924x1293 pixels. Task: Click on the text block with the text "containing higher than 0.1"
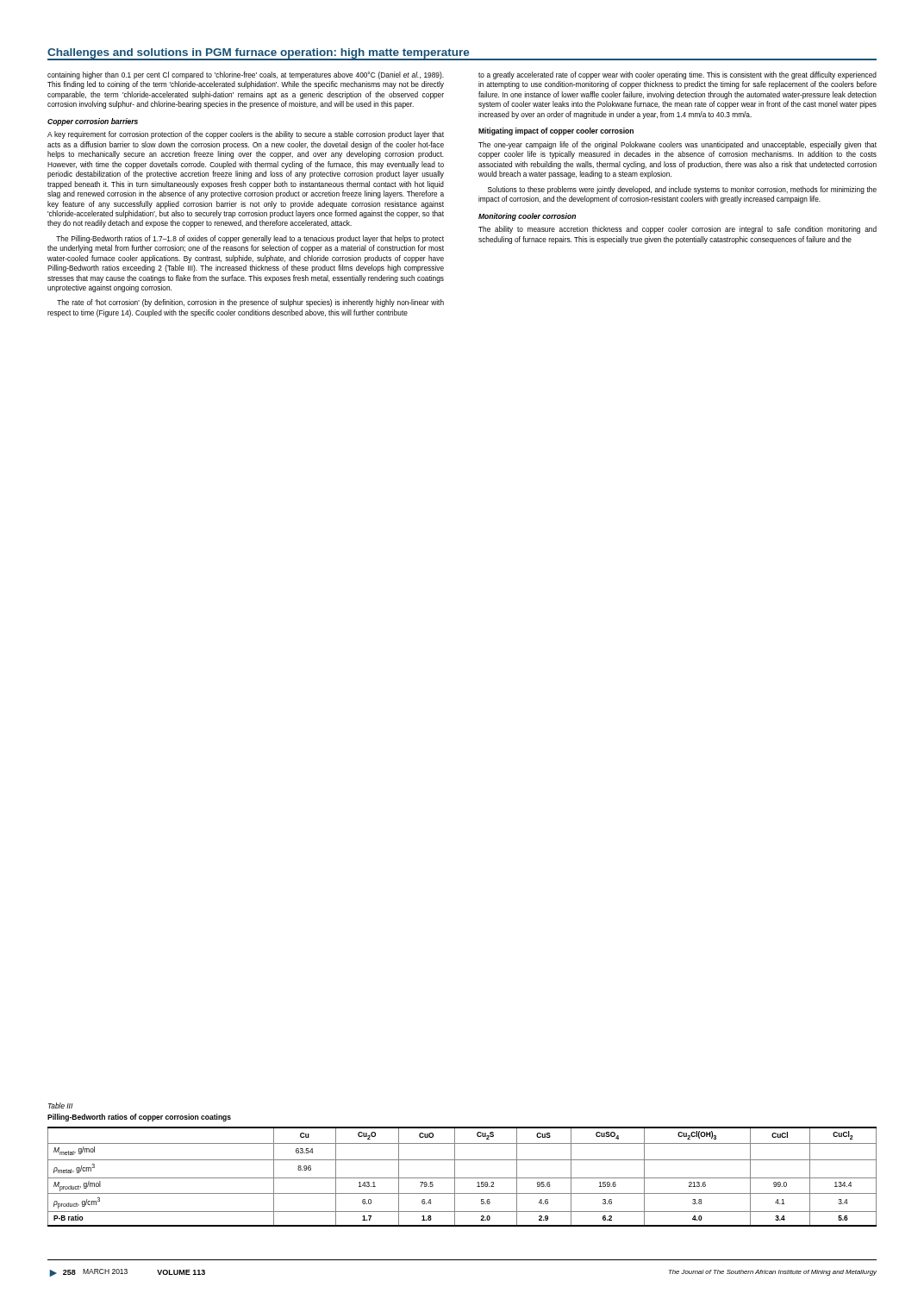pos(246,90)
